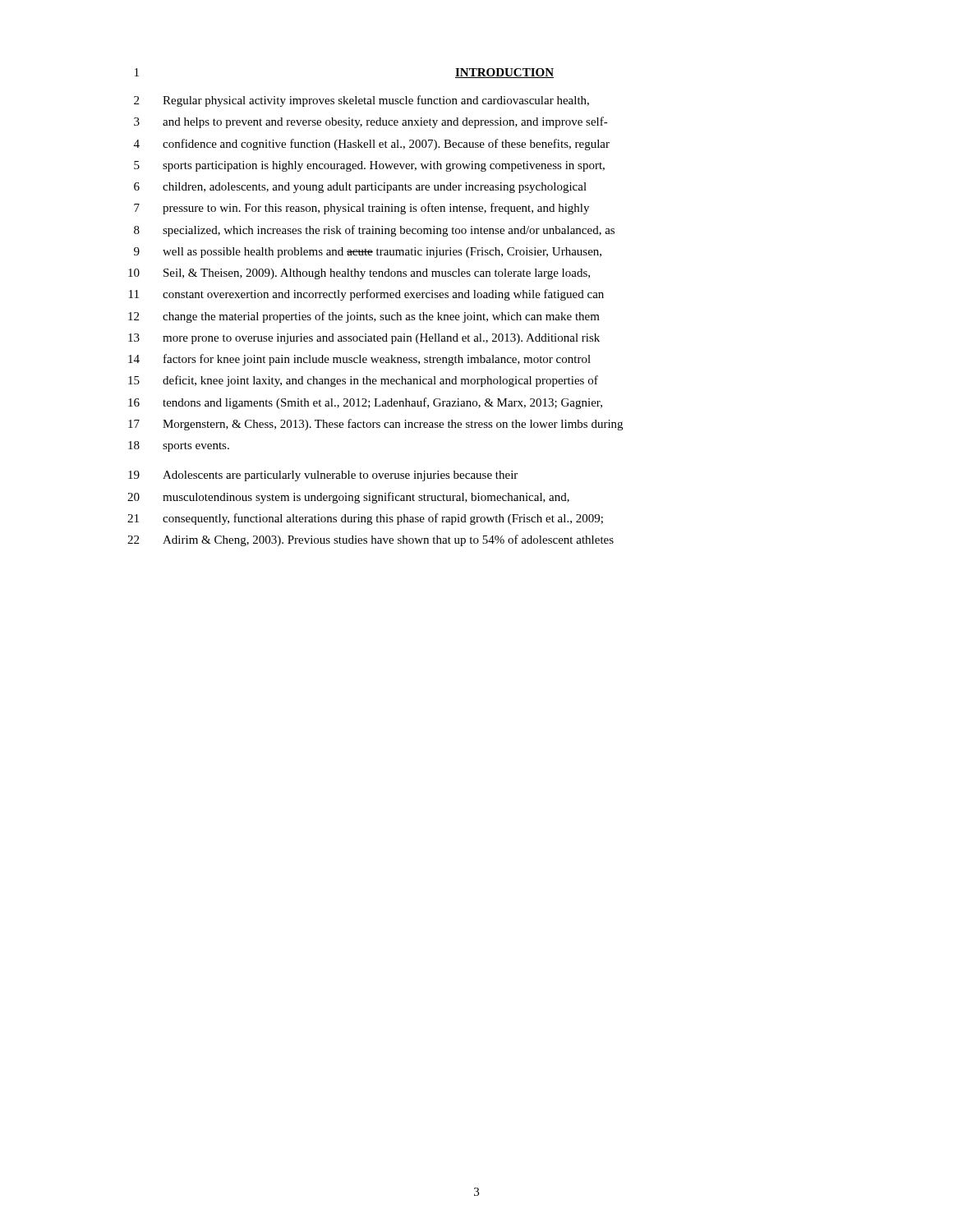
Task: Point to the passage starting "1 INTRODUCTION"
Action: click(x=476, y=73)
